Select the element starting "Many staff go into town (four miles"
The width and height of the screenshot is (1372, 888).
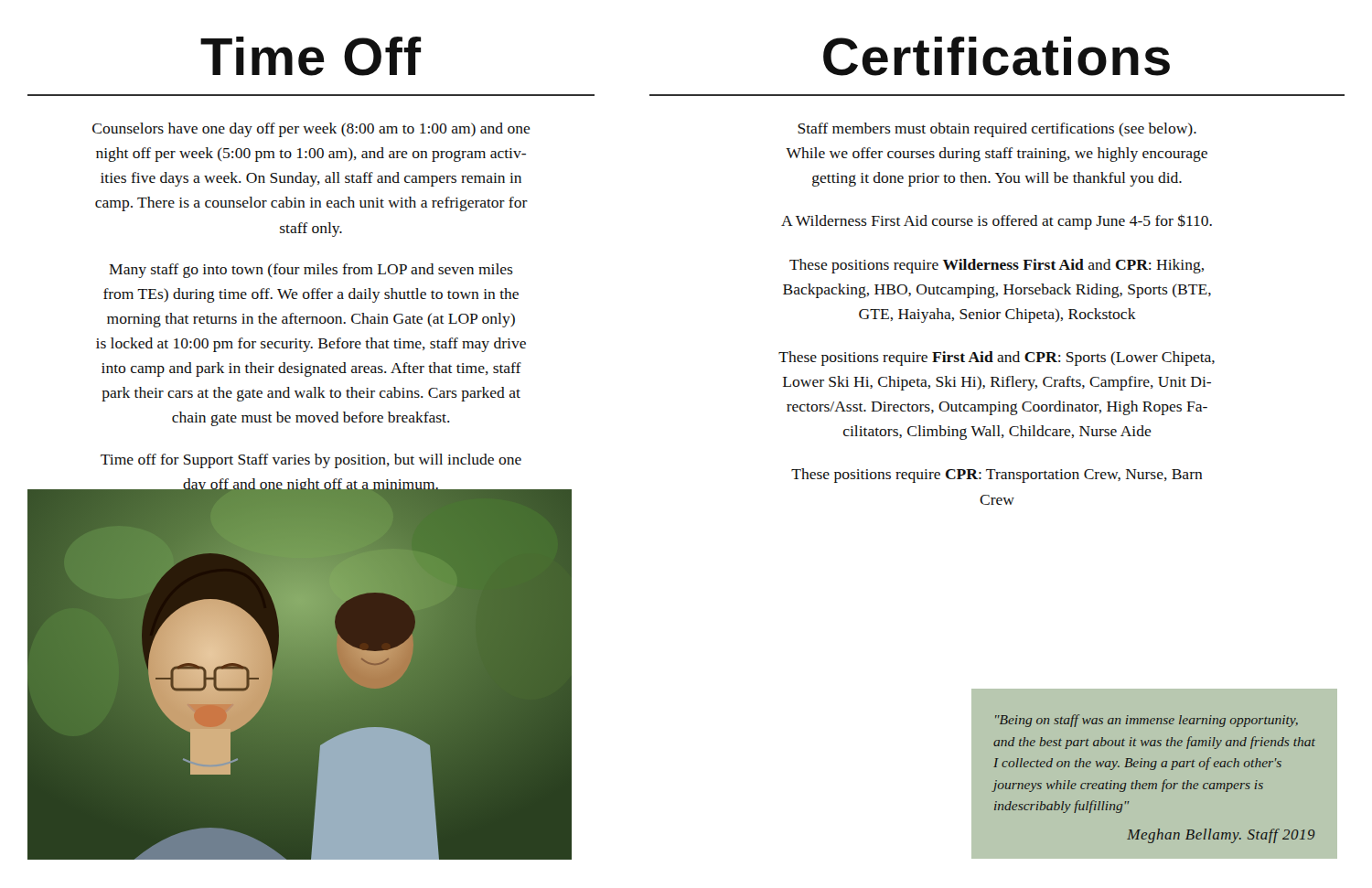pos(311,343)
